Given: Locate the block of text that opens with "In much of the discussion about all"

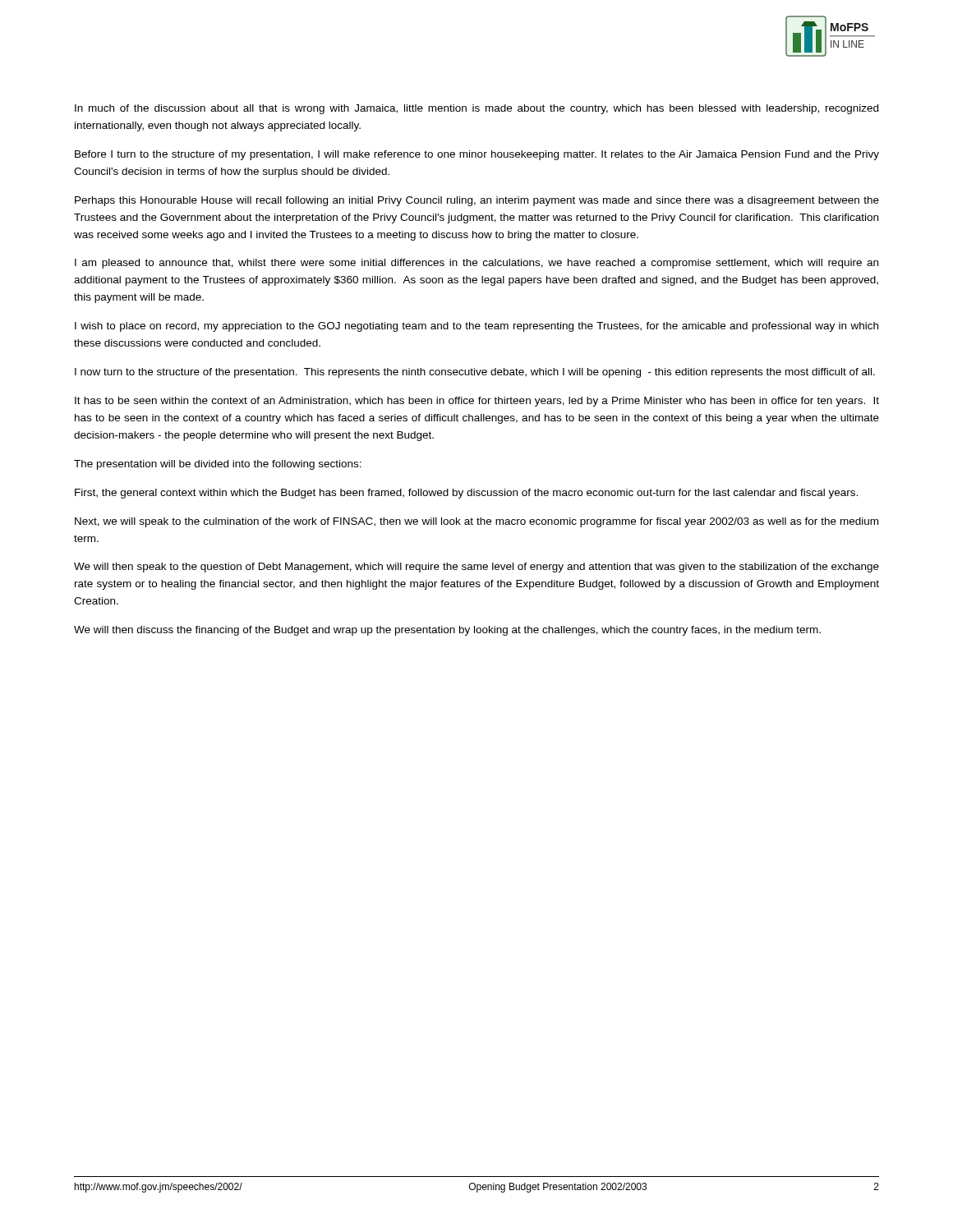Looking at the screenshot, I should (476, 117).
